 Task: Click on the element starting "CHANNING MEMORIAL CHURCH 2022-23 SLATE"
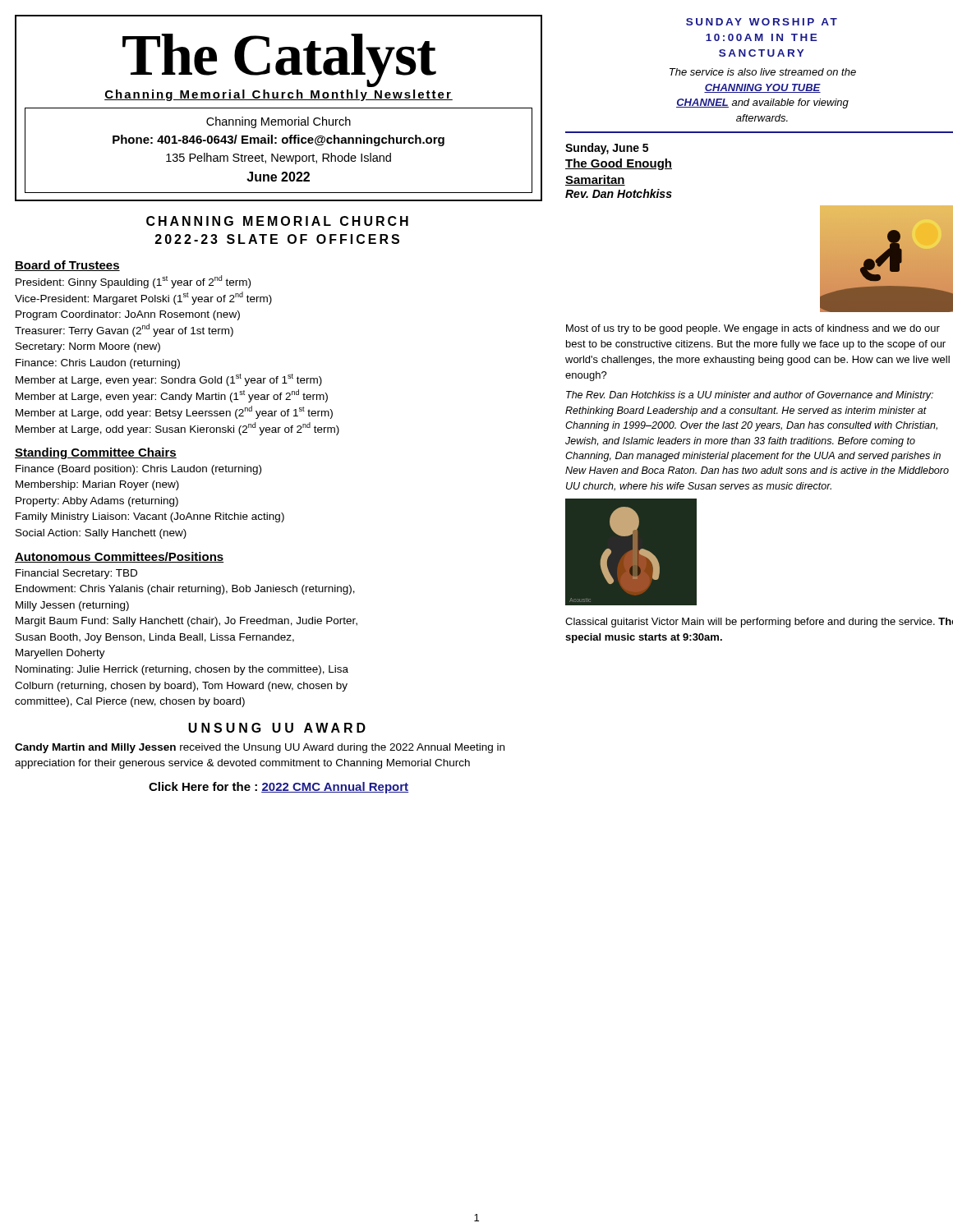279,230
